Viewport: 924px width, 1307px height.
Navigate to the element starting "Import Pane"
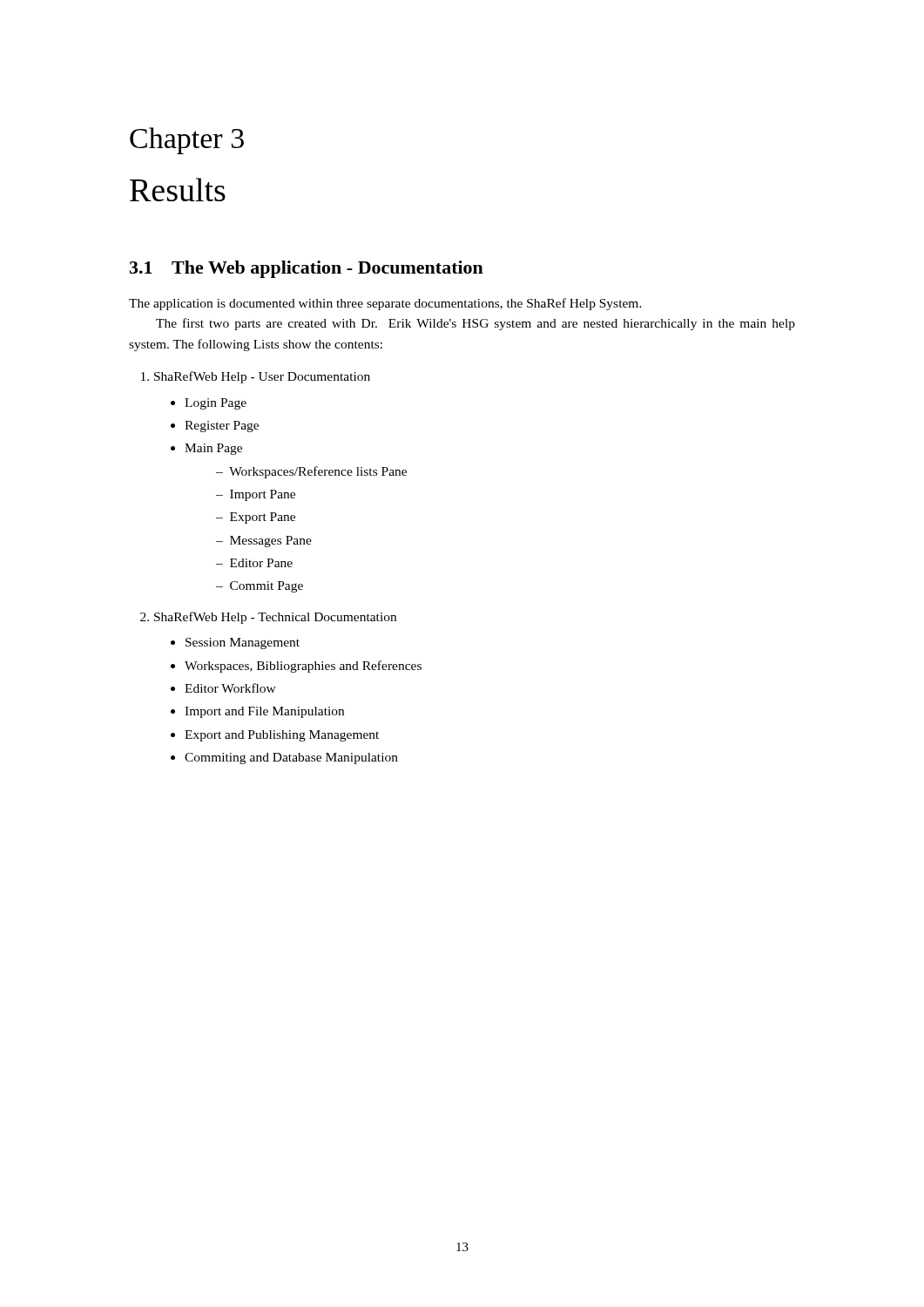(x=263, y=494)
